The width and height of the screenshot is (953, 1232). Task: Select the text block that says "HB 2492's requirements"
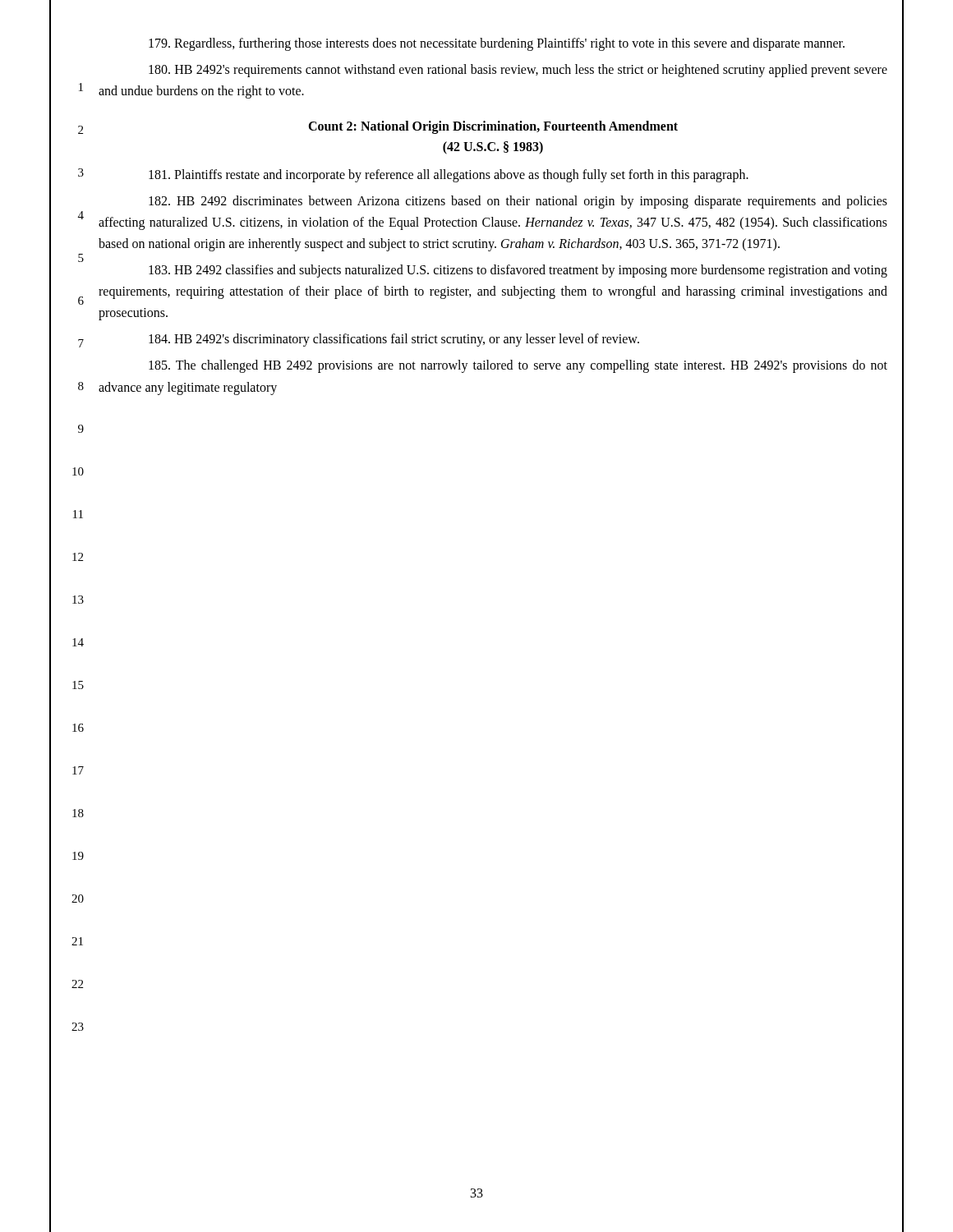tap(493, 81)
